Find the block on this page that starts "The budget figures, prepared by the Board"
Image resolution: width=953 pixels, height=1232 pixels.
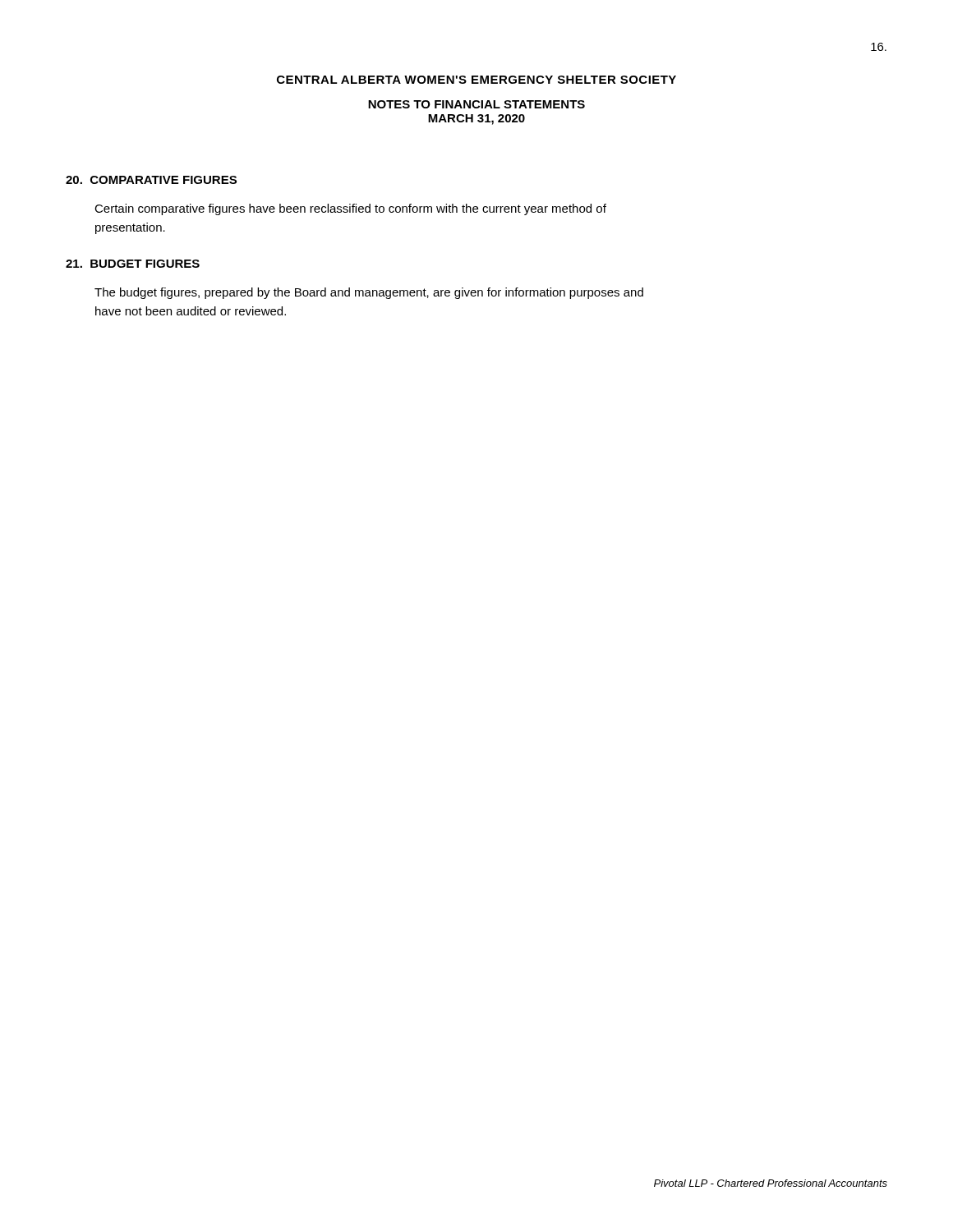click(x=369, y=302)
